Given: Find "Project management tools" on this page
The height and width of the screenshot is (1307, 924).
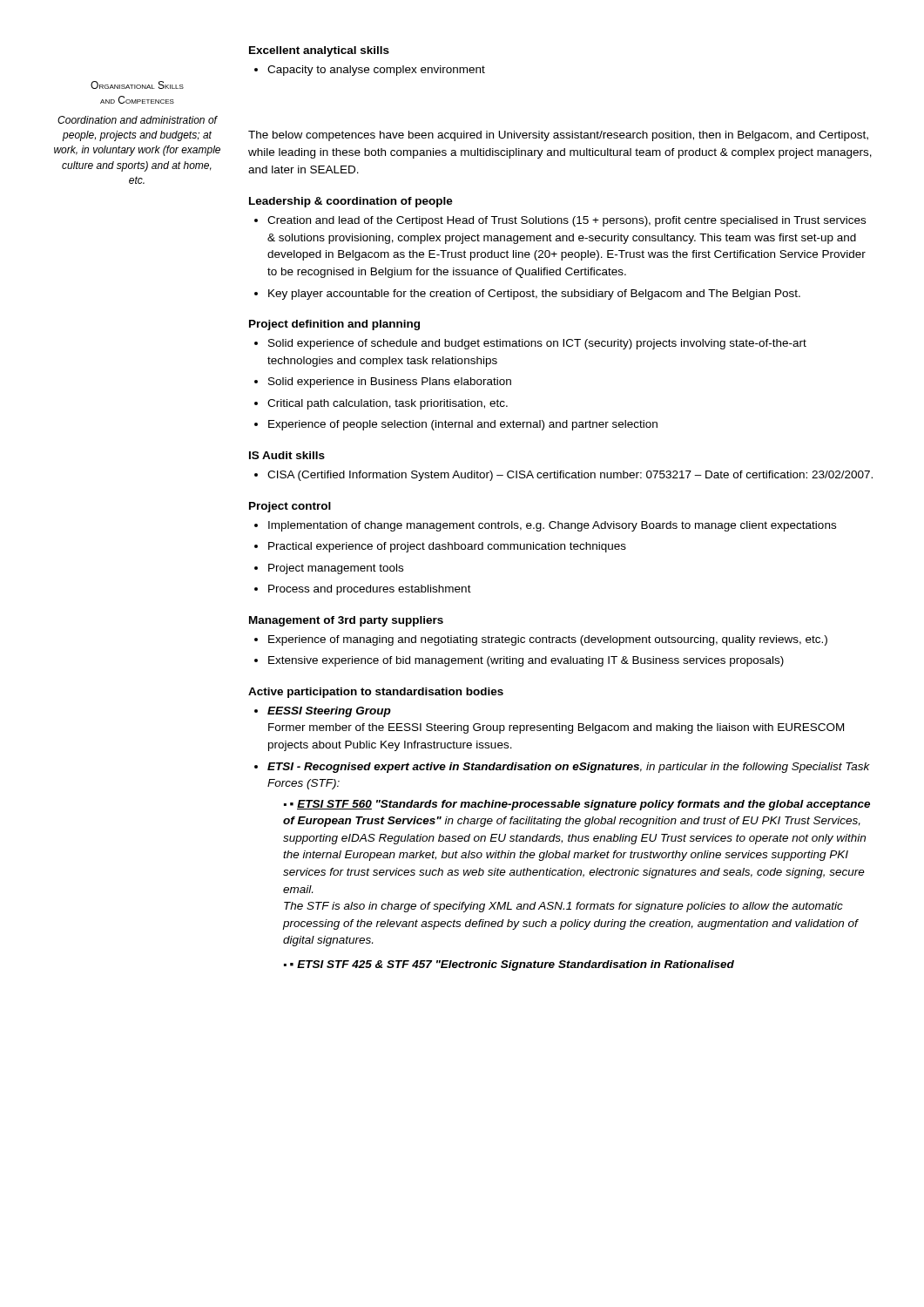Looking at the screenshot, I should click(x=336, y=567).
